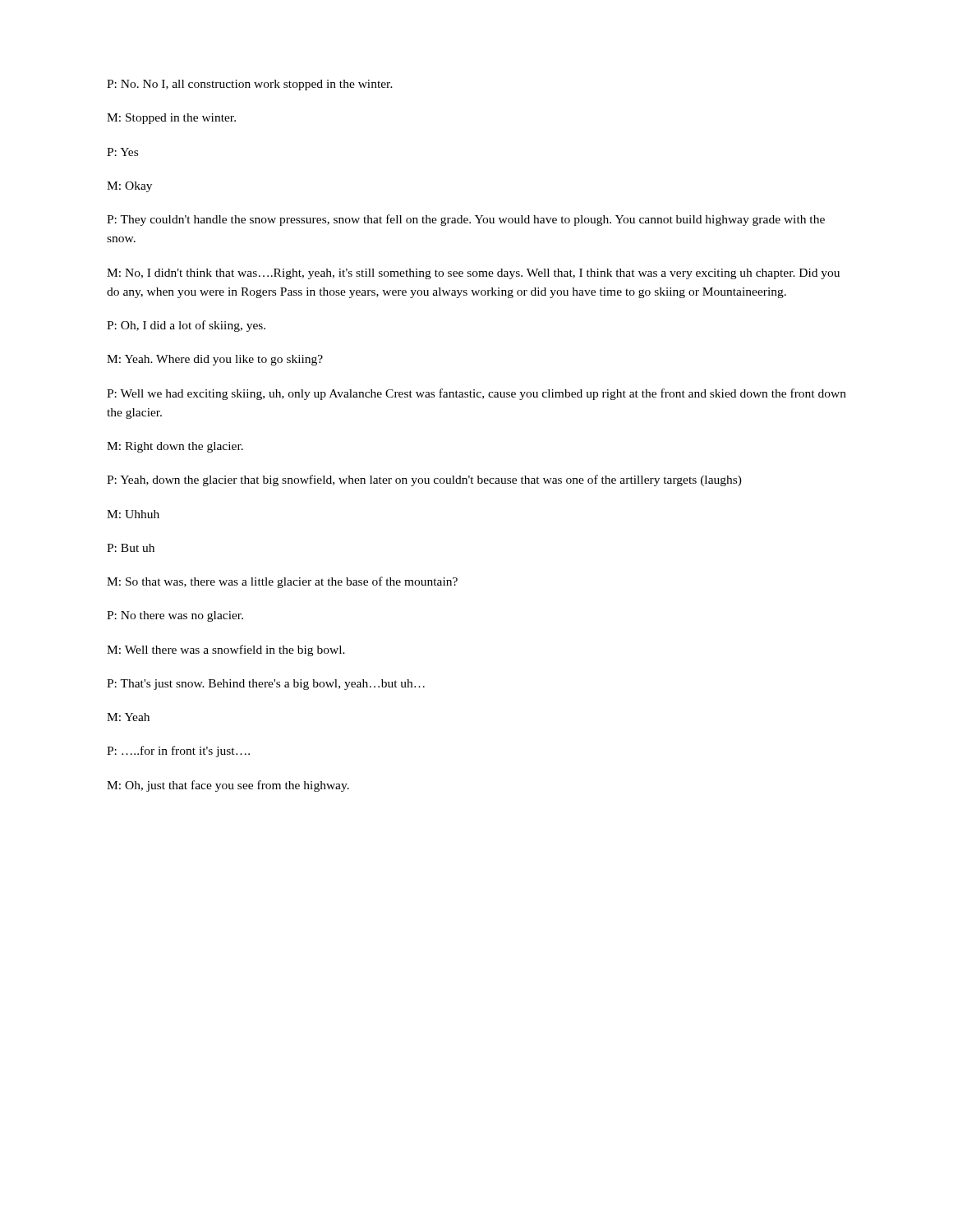
Task: Where is the passage that starts "P: Yeah, down the glacier"?
Action: 424,479
